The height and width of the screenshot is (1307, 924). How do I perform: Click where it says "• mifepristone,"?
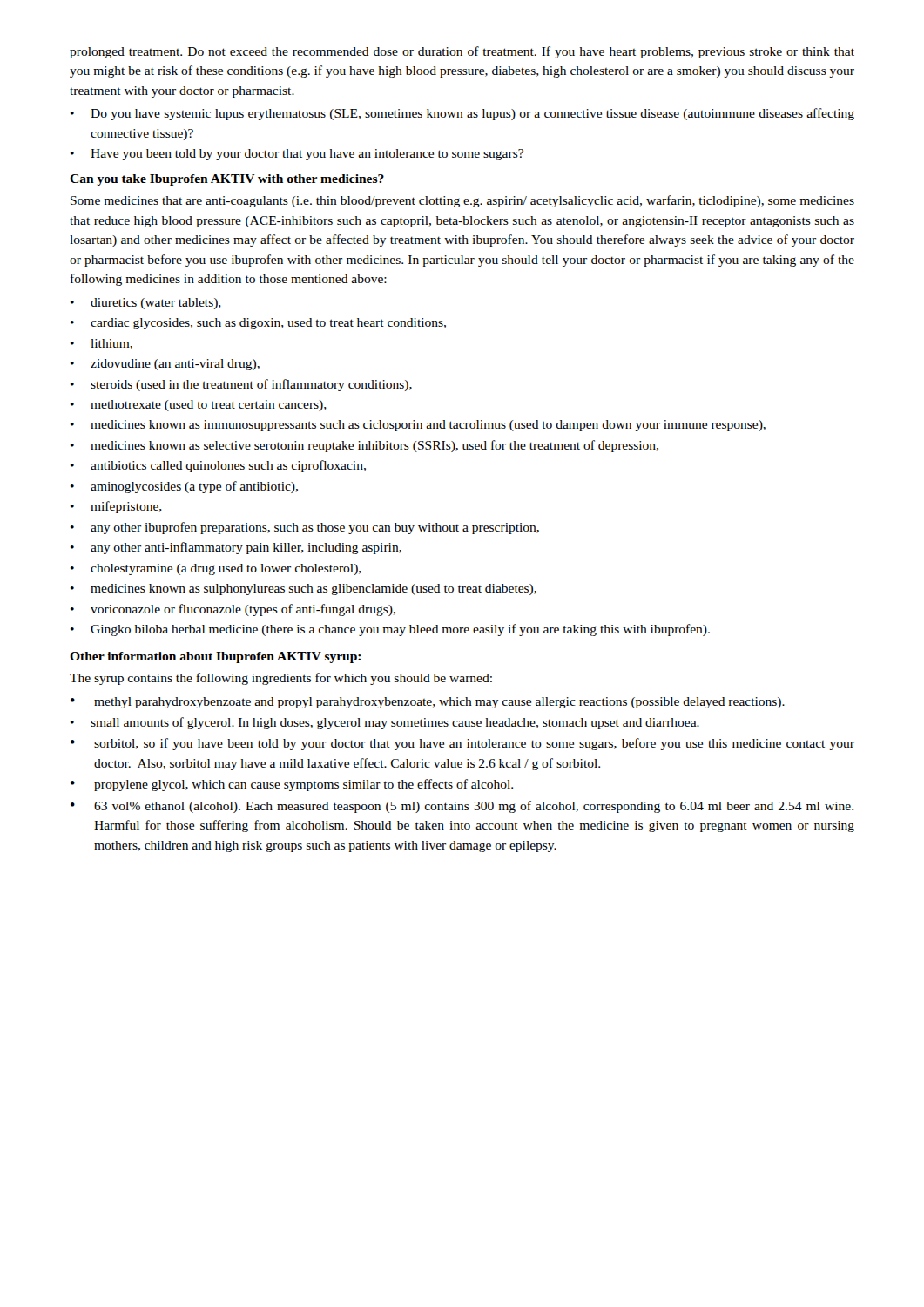coord(116,507)
